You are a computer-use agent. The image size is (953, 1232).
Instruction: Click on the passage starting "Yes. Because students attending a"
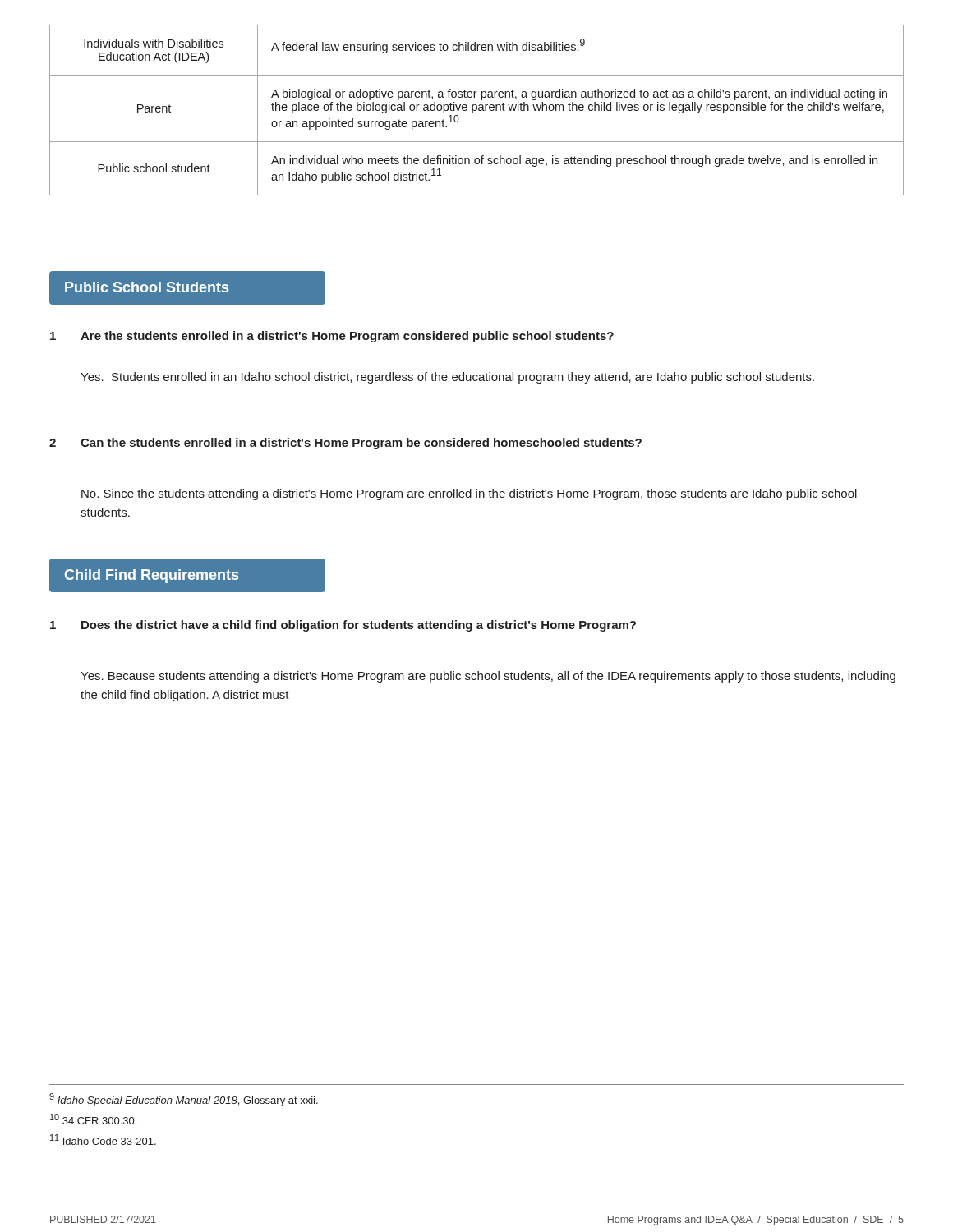click(492, 685)
